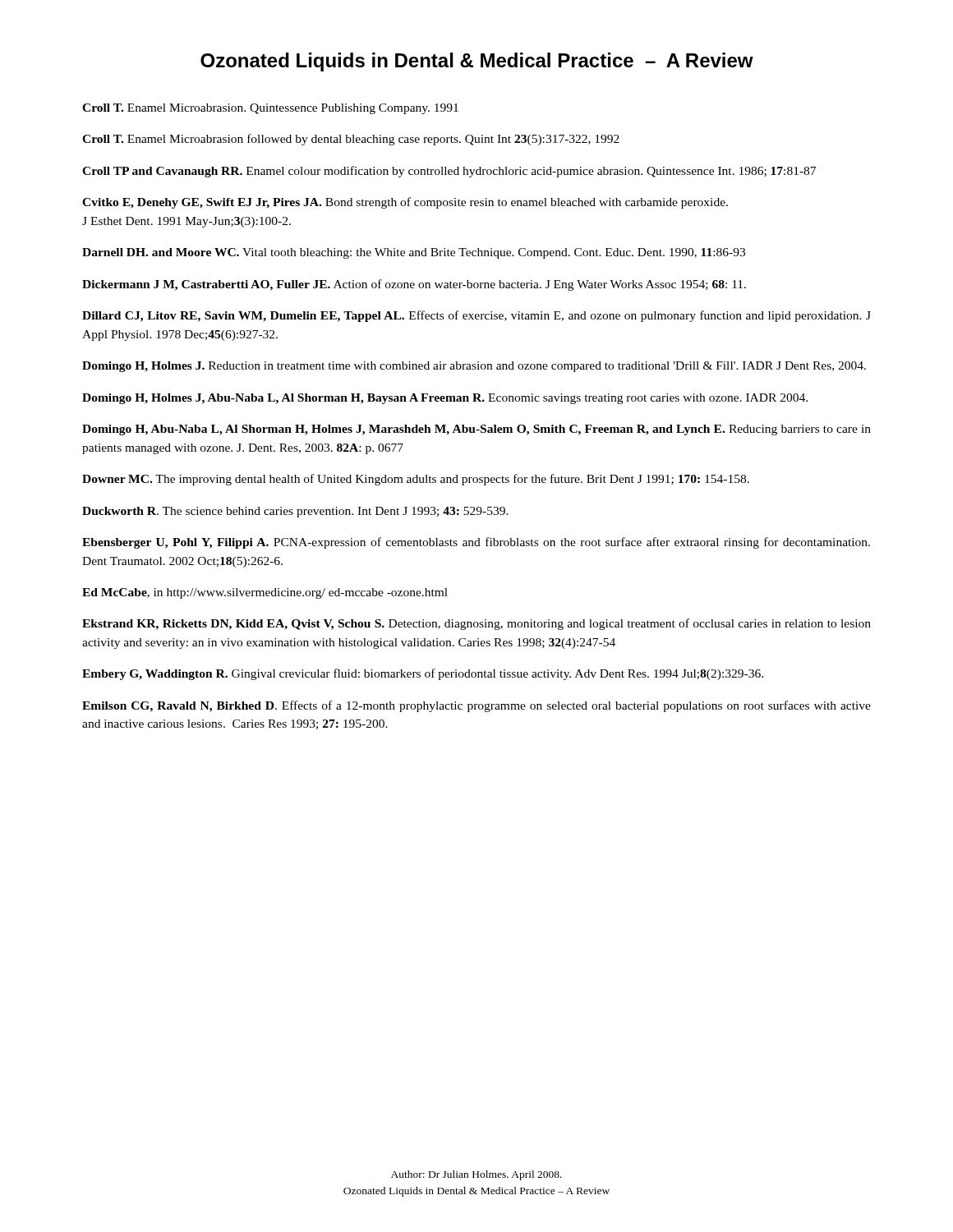Screen dimensions: 1232x953
Task: Select the list item with the text "Embery G, Waddington R. Gingival crevicular fluid:"
Action: 423,673
